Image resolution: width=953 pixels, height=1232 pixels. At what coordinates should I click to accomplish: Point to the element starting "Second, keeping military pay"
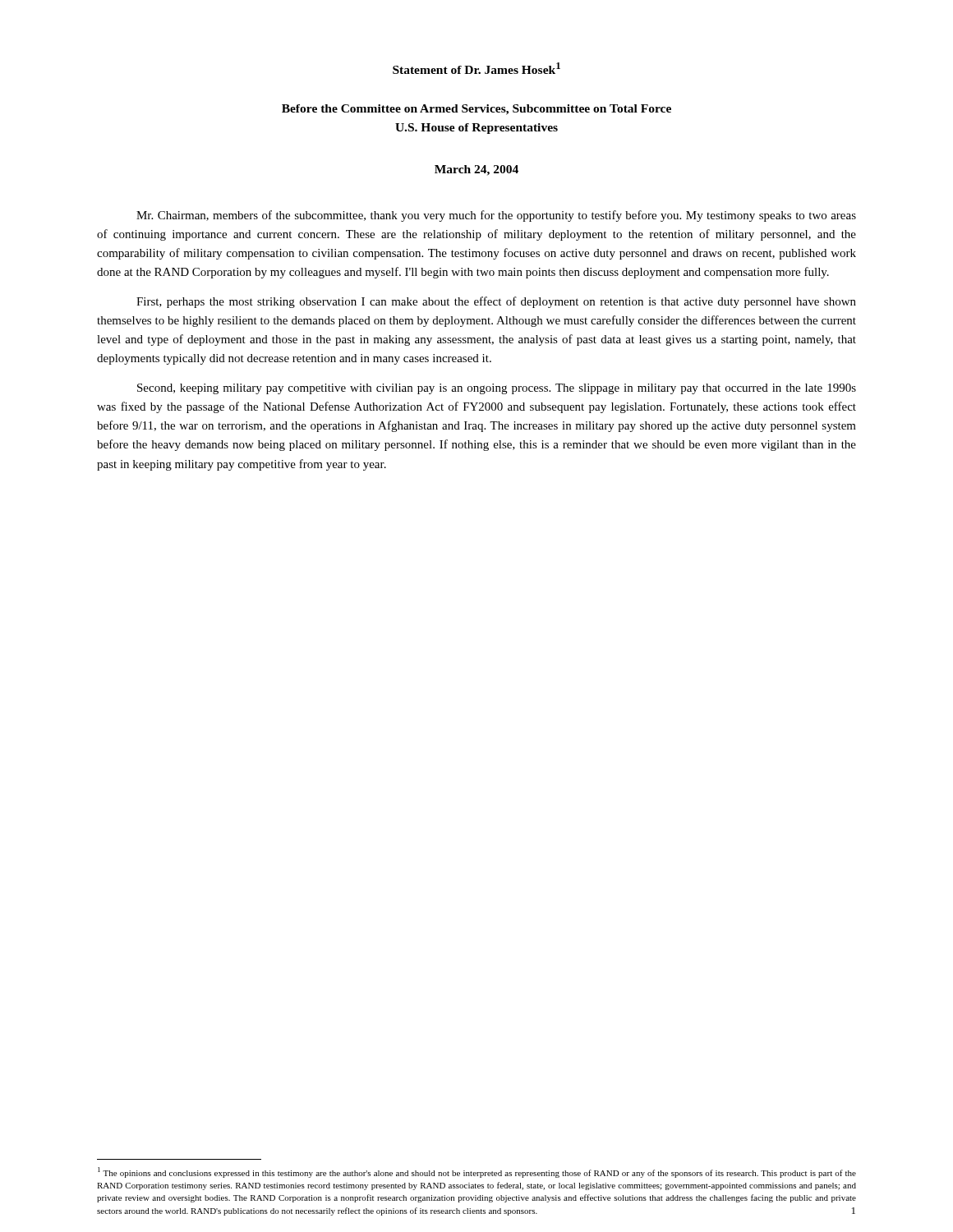coord(476,426)
